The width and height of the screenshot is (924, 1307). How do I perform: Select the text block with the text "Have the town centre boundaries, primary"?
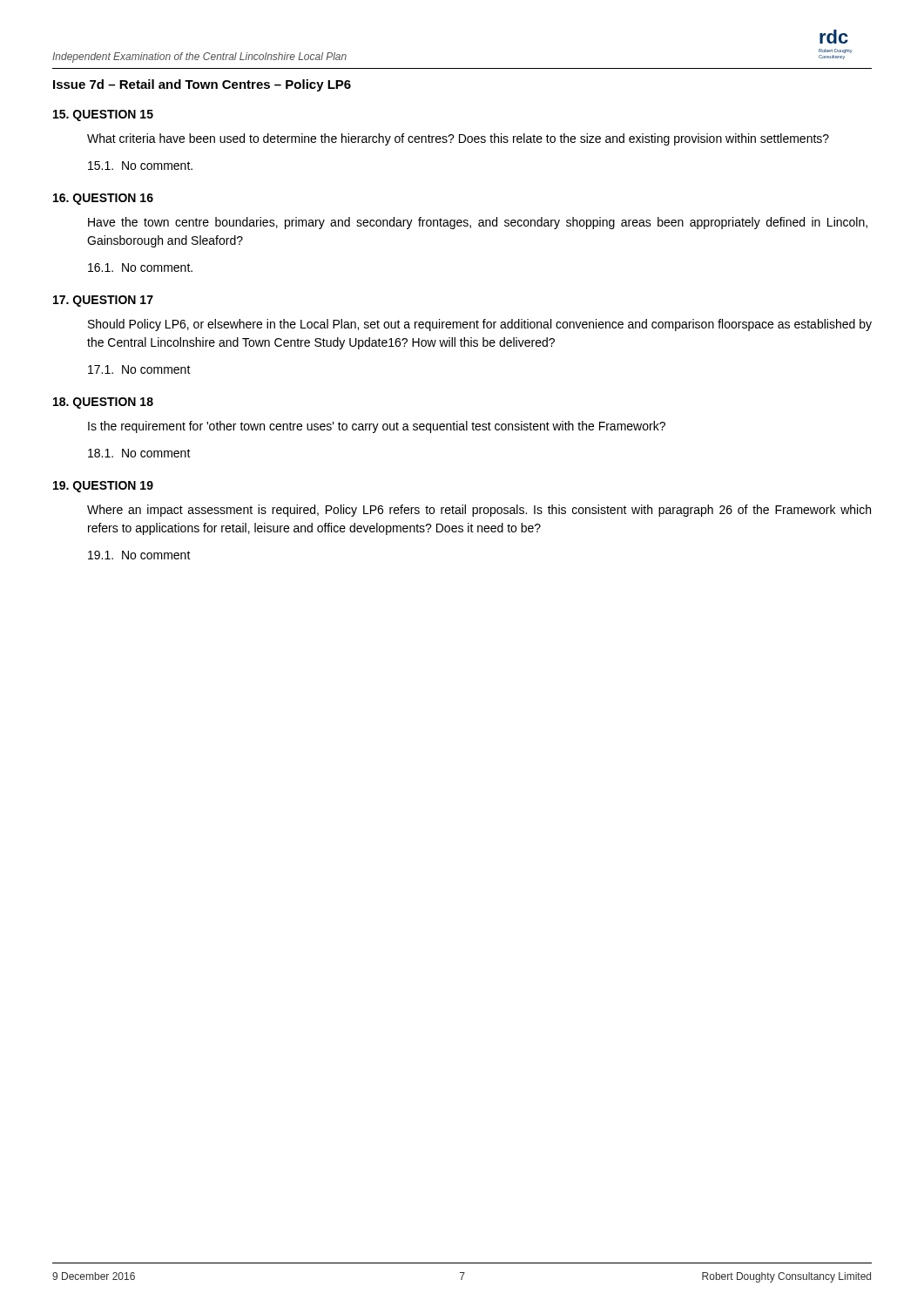click(x=479, y=231)
